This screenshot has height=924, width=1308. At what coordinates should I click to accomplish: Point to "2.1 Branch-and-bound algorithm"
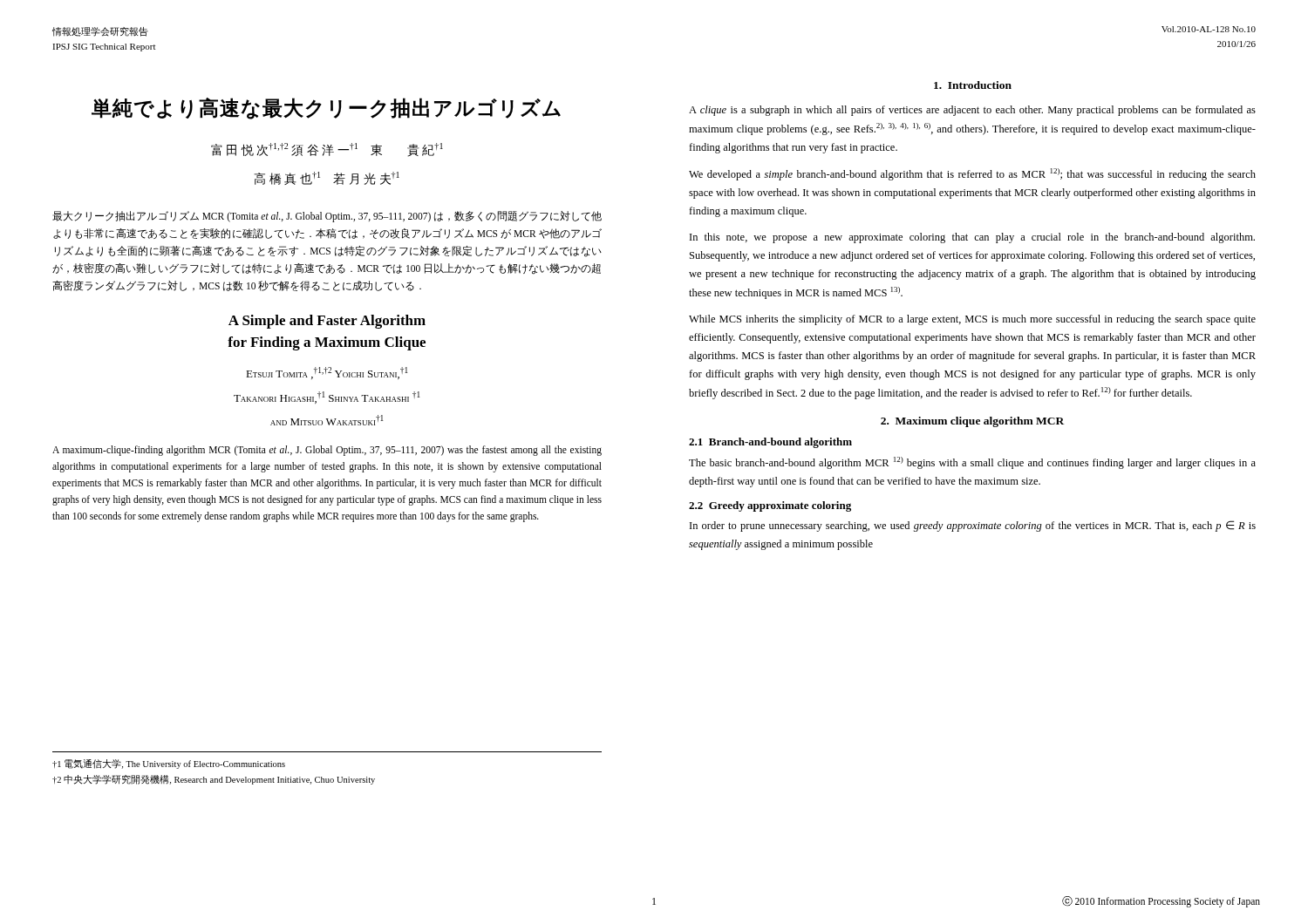click(770, 441)
